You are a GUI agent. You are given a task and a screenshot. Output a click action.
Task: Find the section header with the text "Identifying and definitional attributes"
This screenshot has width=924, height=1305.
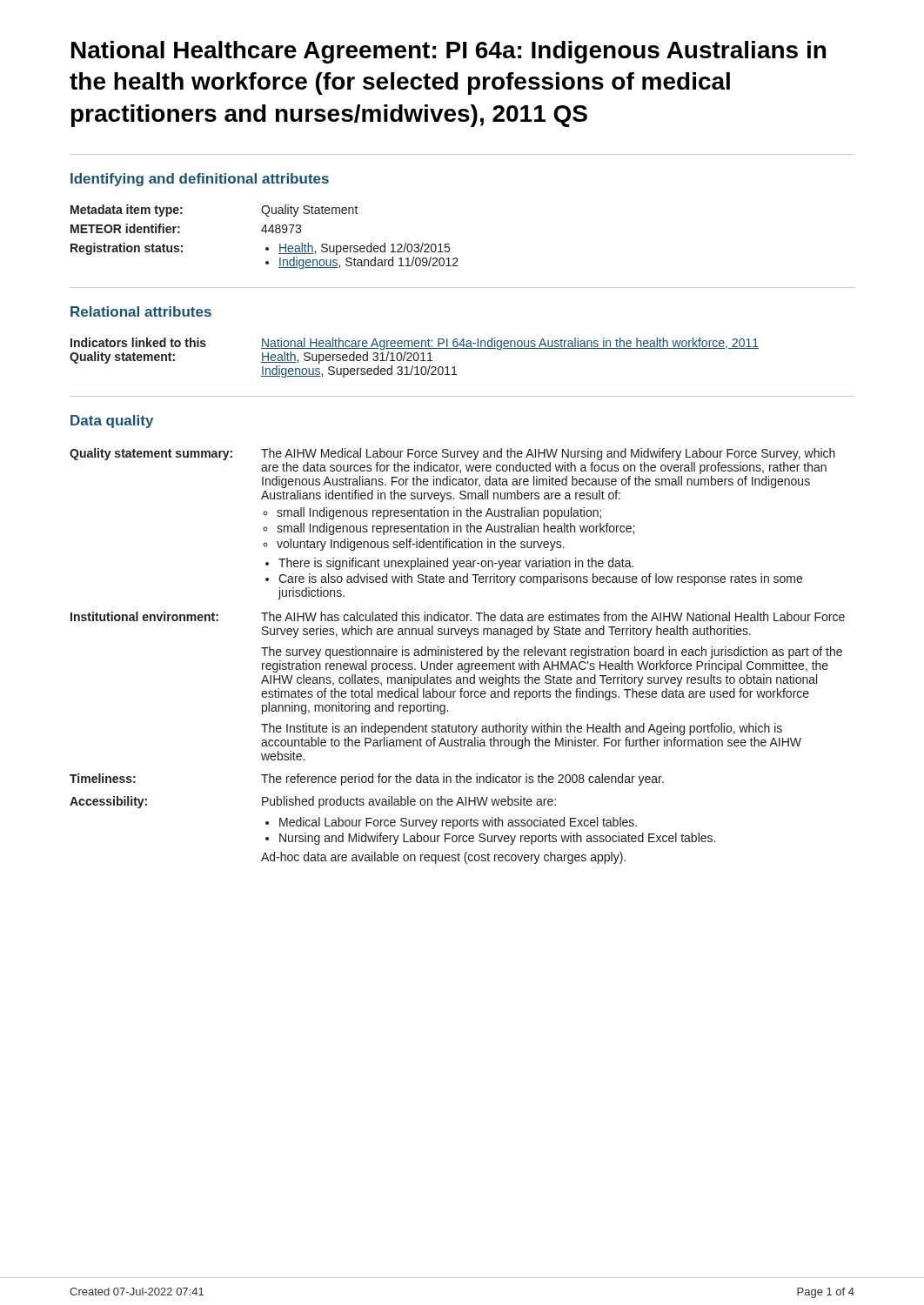pos(199,179)
